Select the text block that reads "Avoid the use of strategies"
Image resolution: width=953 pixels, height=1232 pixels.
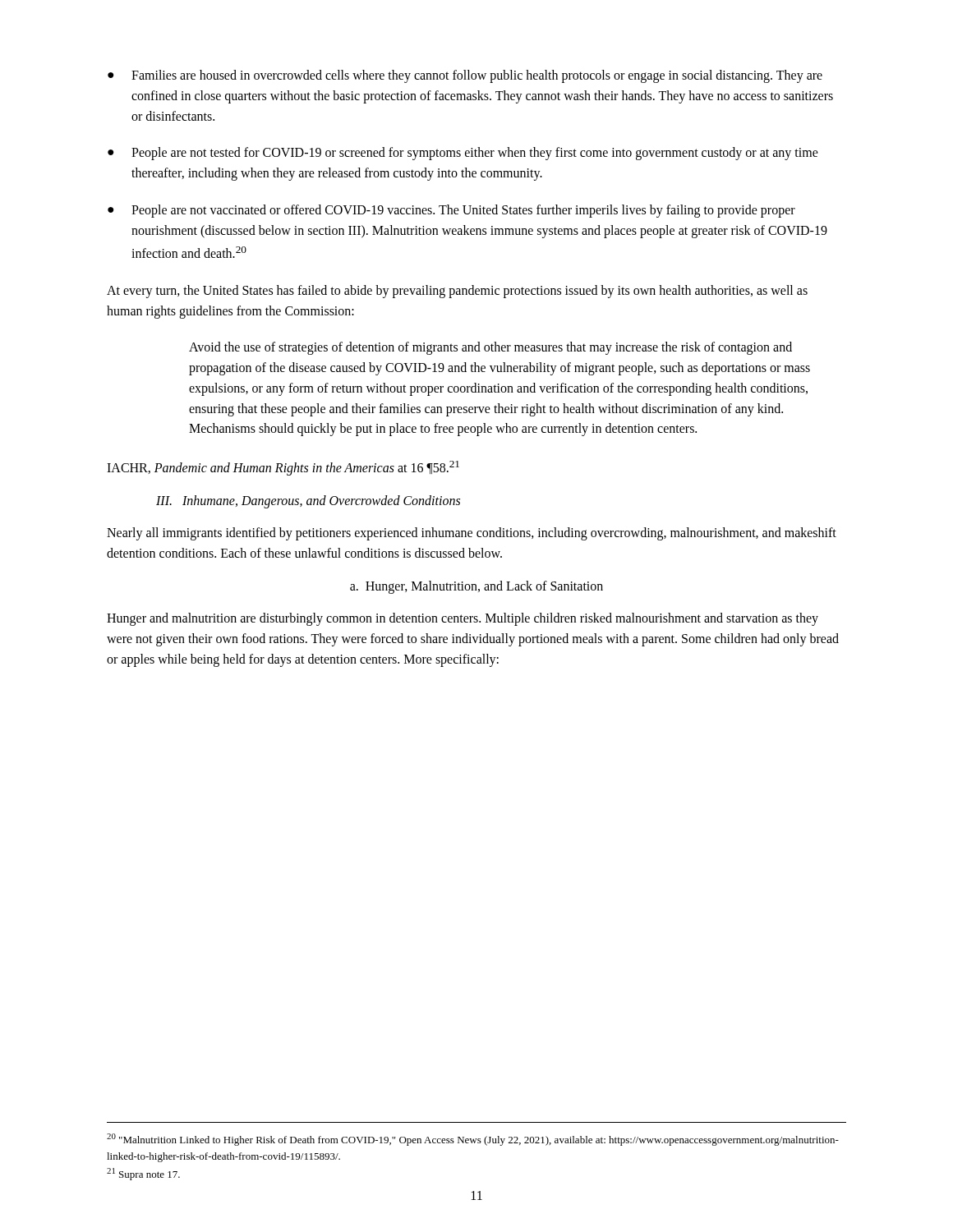(x=500, y=388)
